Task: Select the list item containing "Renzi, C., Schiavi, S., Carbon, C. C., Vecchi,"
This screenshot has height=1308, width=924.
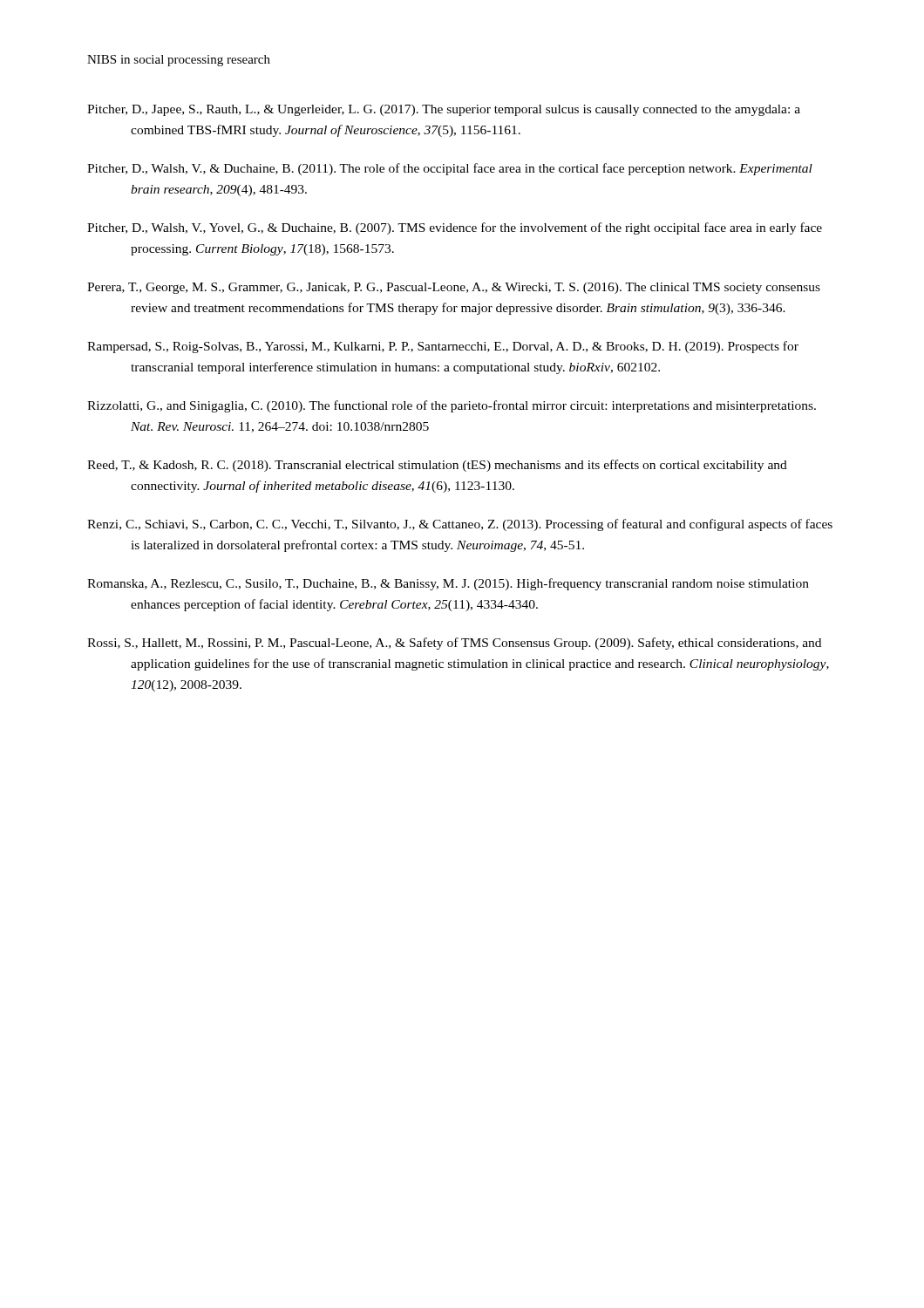Action: click(460, 534)
